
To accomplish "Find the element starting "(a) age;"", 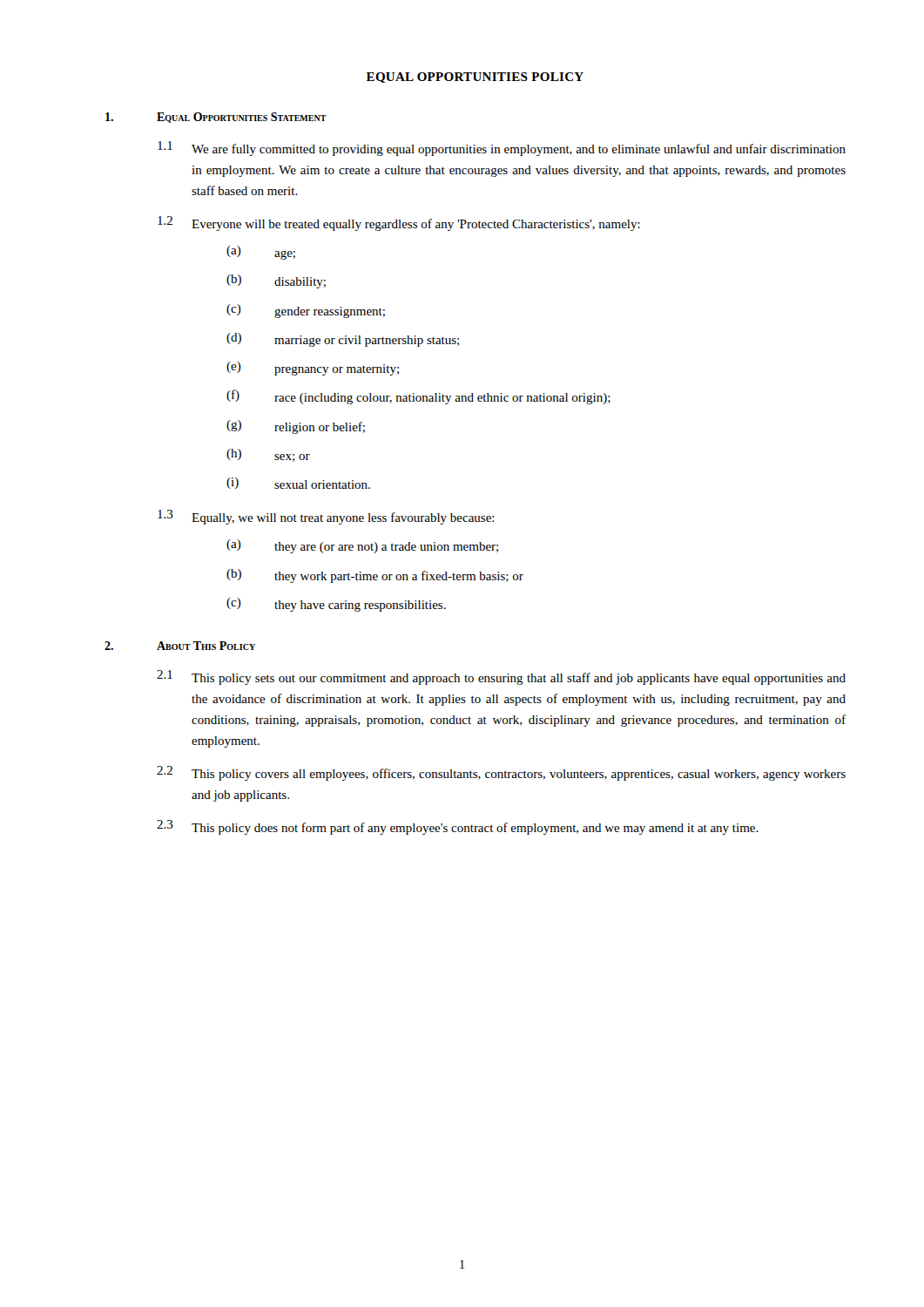I will pos(281,253).
